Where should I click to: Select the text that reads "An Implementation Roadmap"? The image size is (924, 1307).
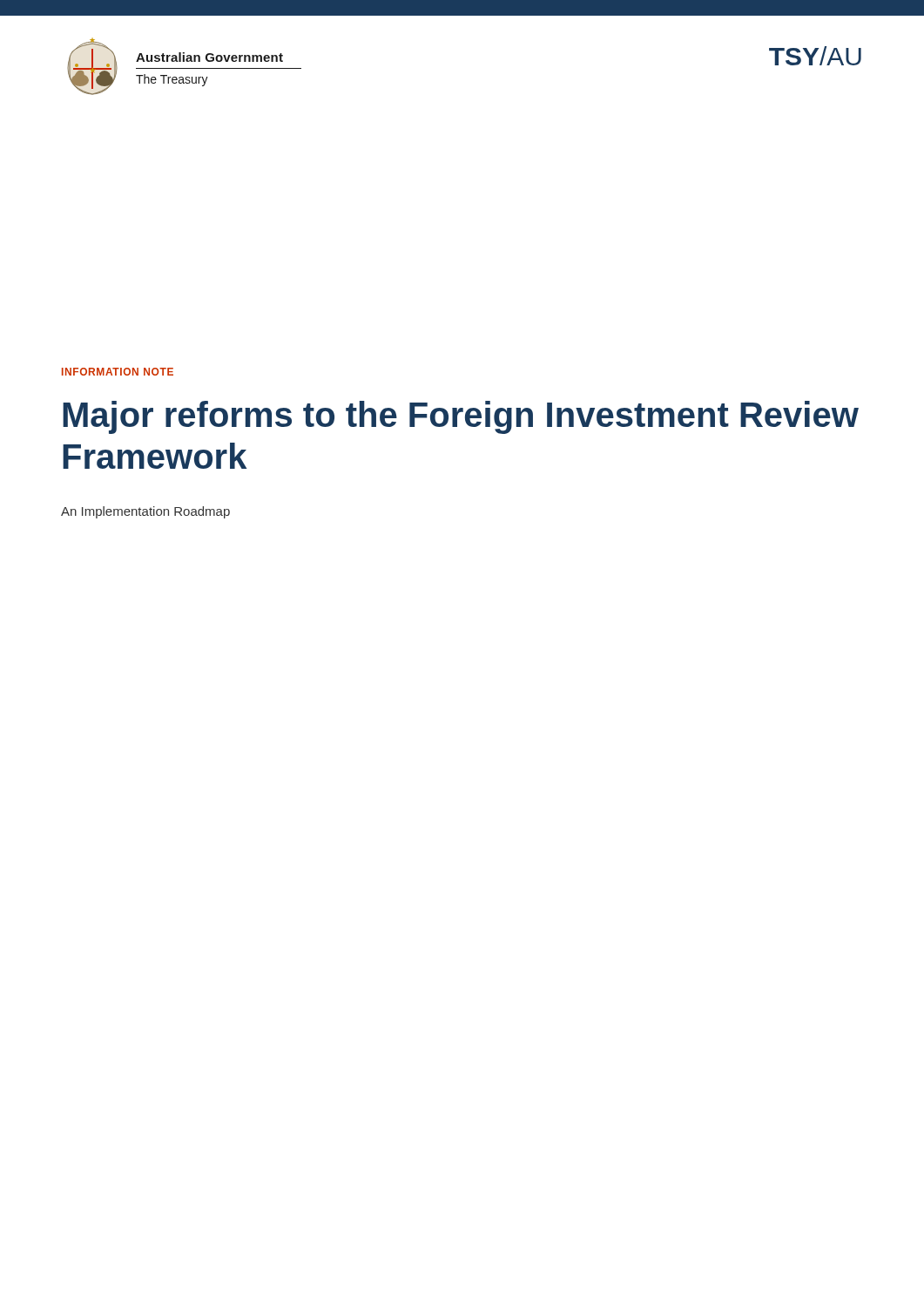click(146, 511)
